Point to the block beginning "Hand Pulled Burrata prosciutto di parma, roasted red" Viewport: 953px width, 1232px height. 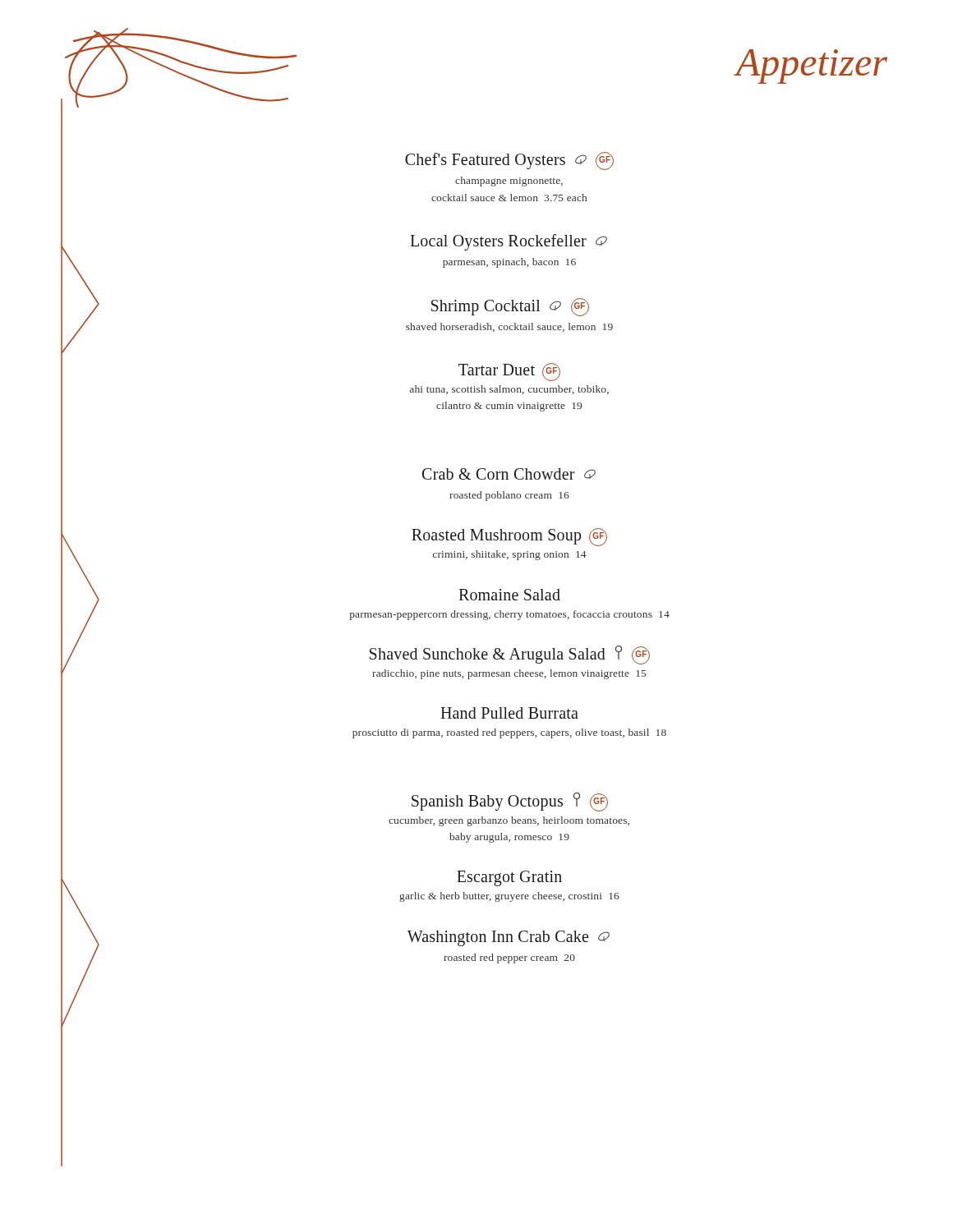tap(509, 722)
